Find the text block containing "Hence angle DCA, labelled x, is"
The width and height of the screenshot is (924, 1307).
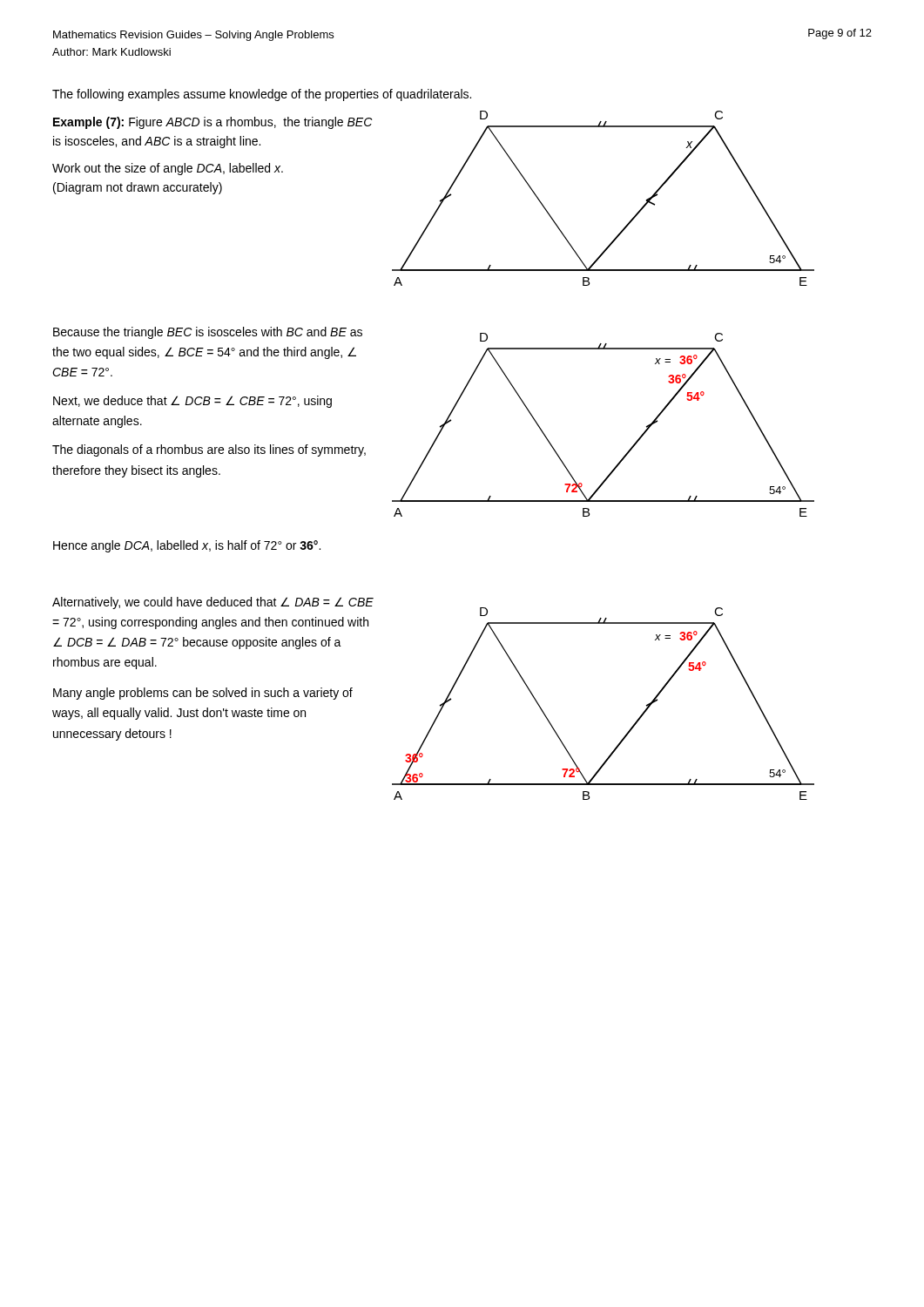[x=213, y=546]
